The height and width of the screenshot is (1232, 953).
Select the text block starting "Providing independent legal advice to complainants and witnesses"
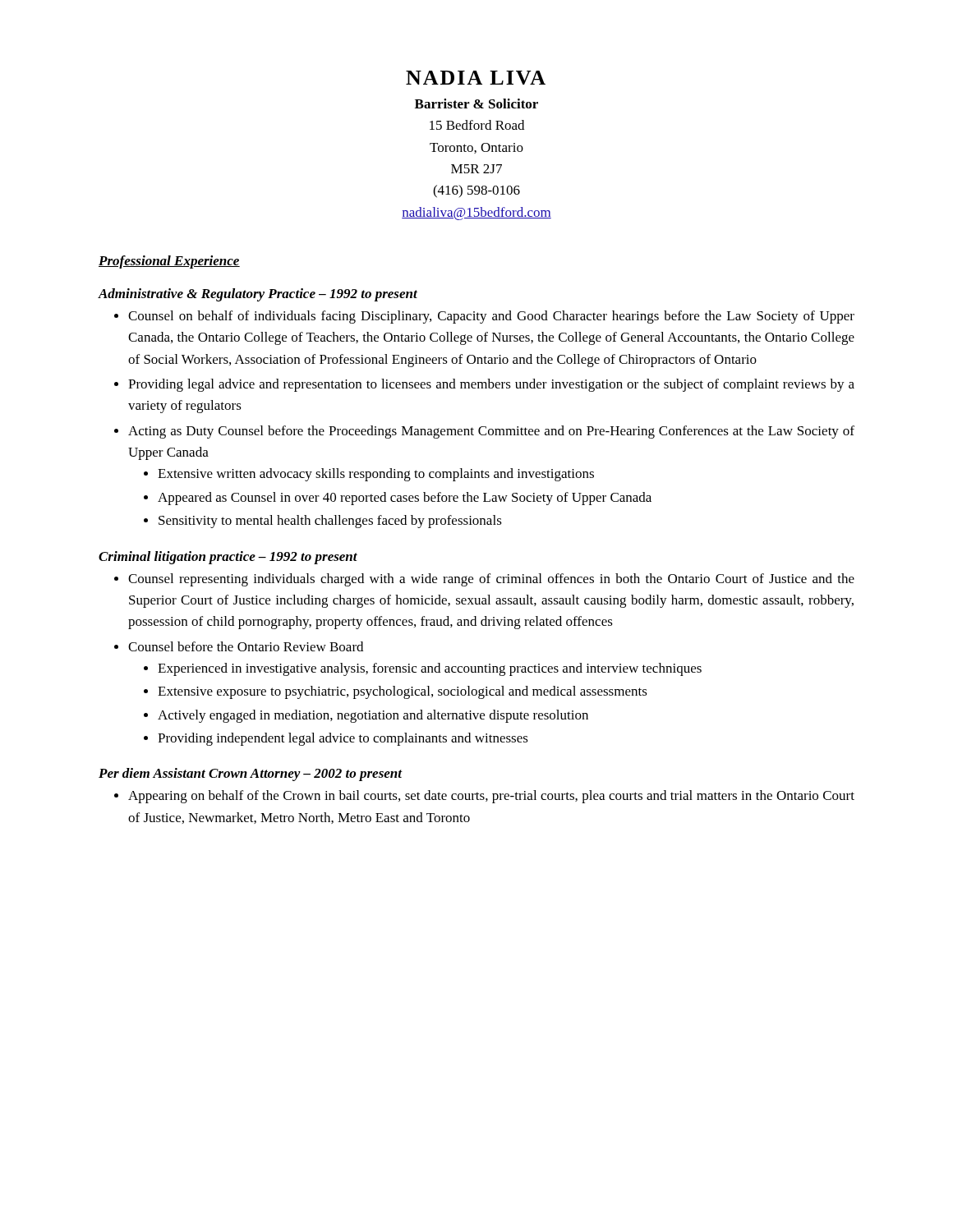pos(343,738)
